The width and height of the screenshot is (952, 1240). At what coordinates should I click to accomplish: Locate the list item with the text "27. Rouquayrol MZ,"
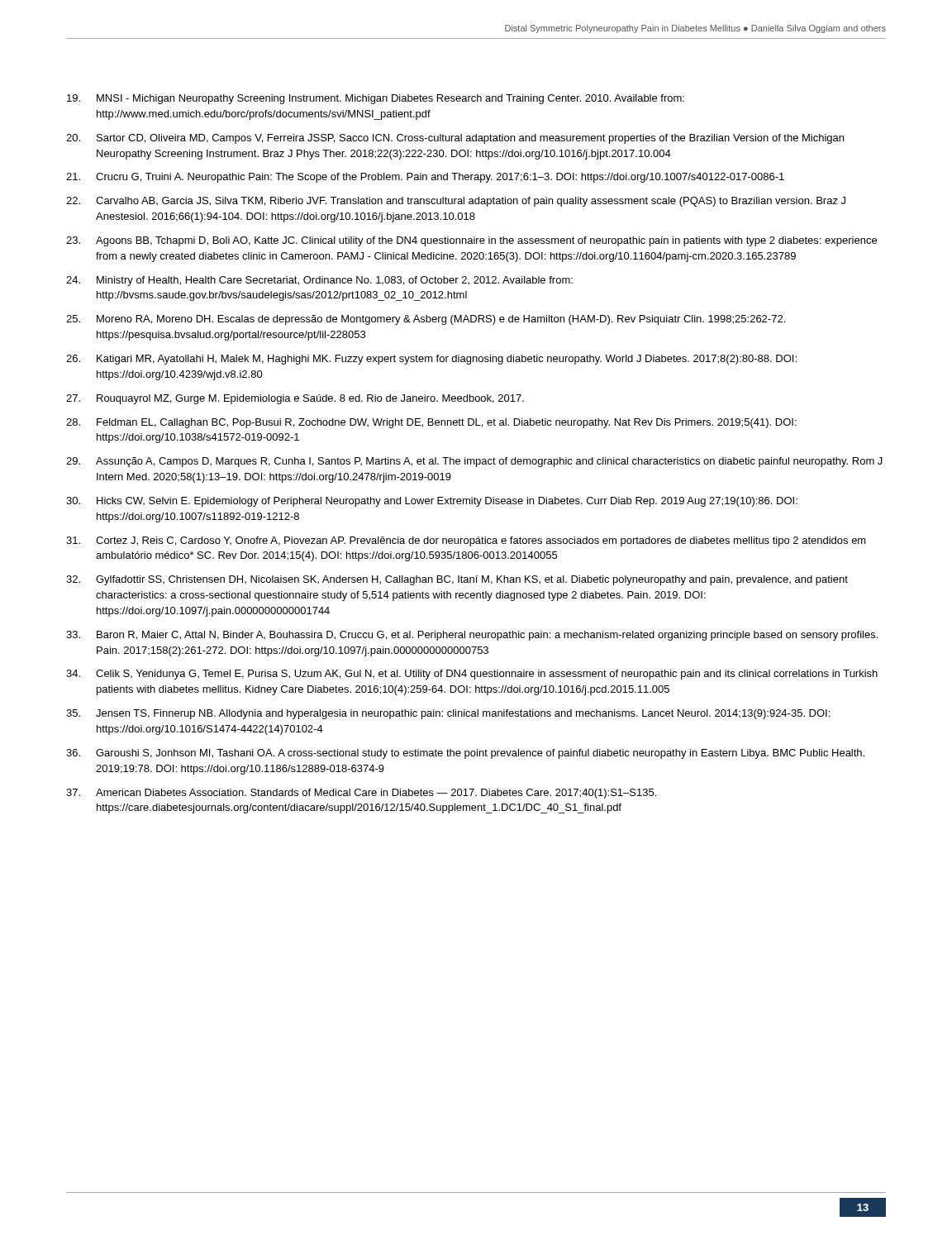[476, 399]
